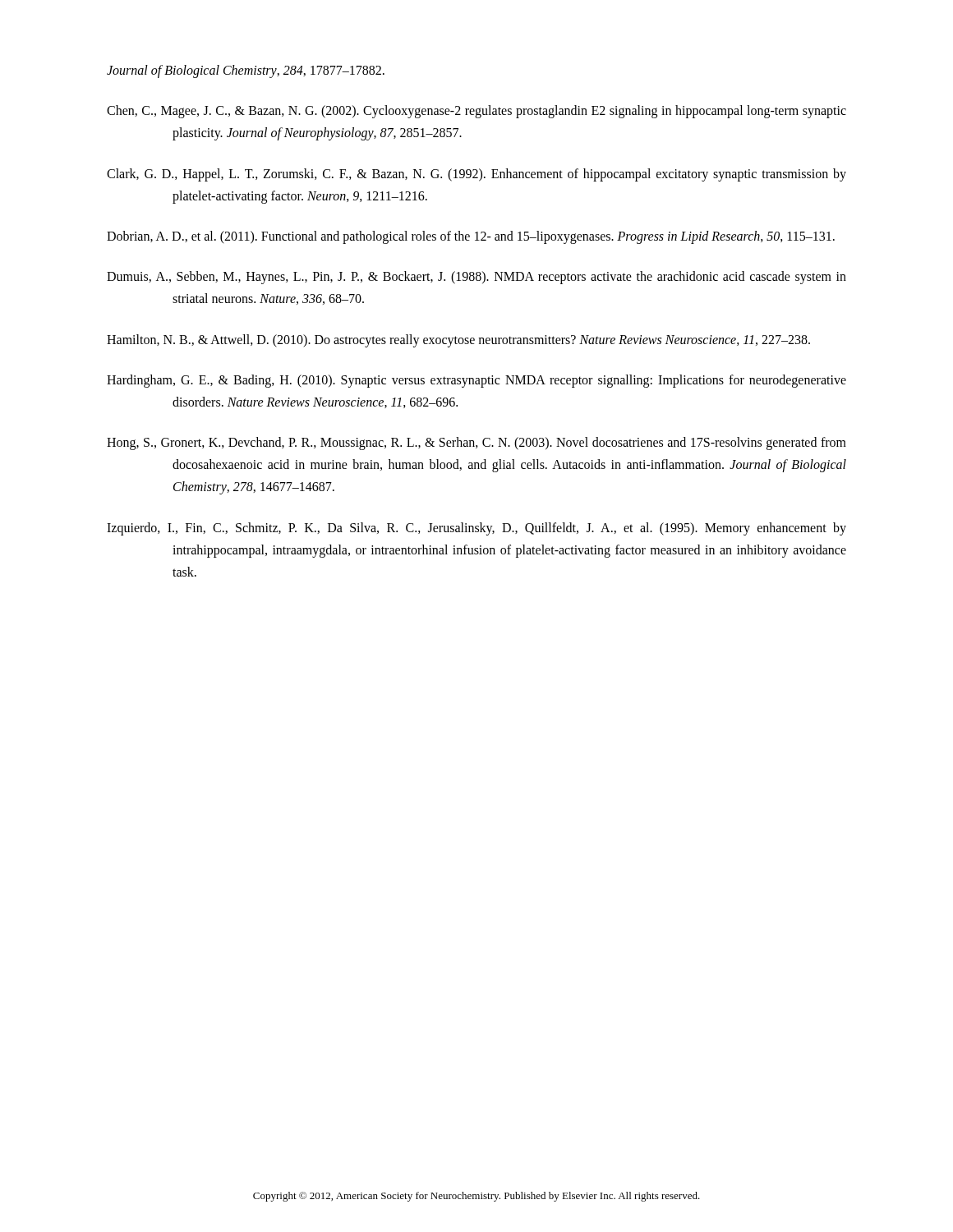This screenshot has width=953, height=1232.
Task: Navigate to the passage starting "Hong, S., Gronert, K., Devchand, P. R.,"
Action: click(476, 465)
